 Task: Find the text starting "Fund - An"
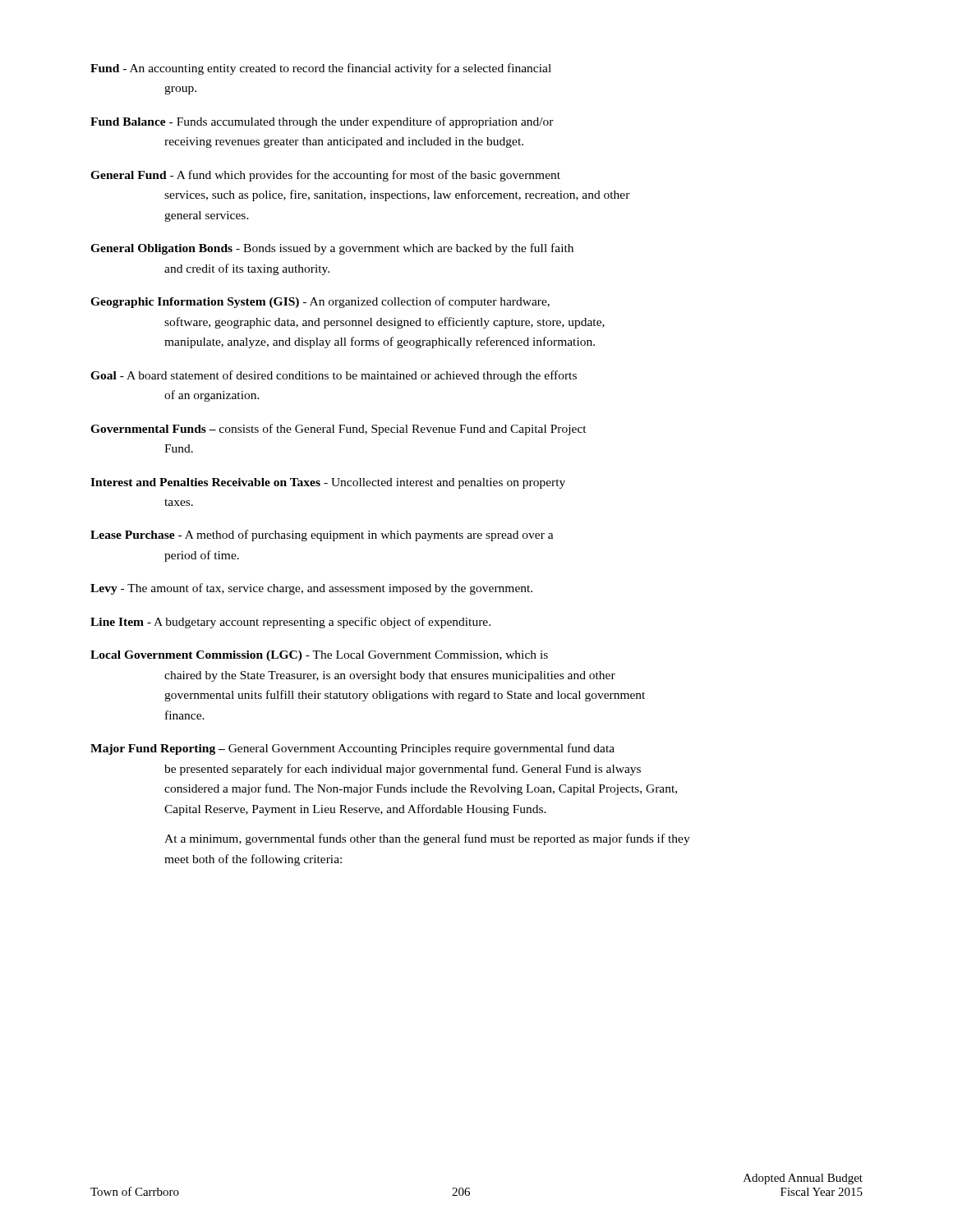coord(476,79)
